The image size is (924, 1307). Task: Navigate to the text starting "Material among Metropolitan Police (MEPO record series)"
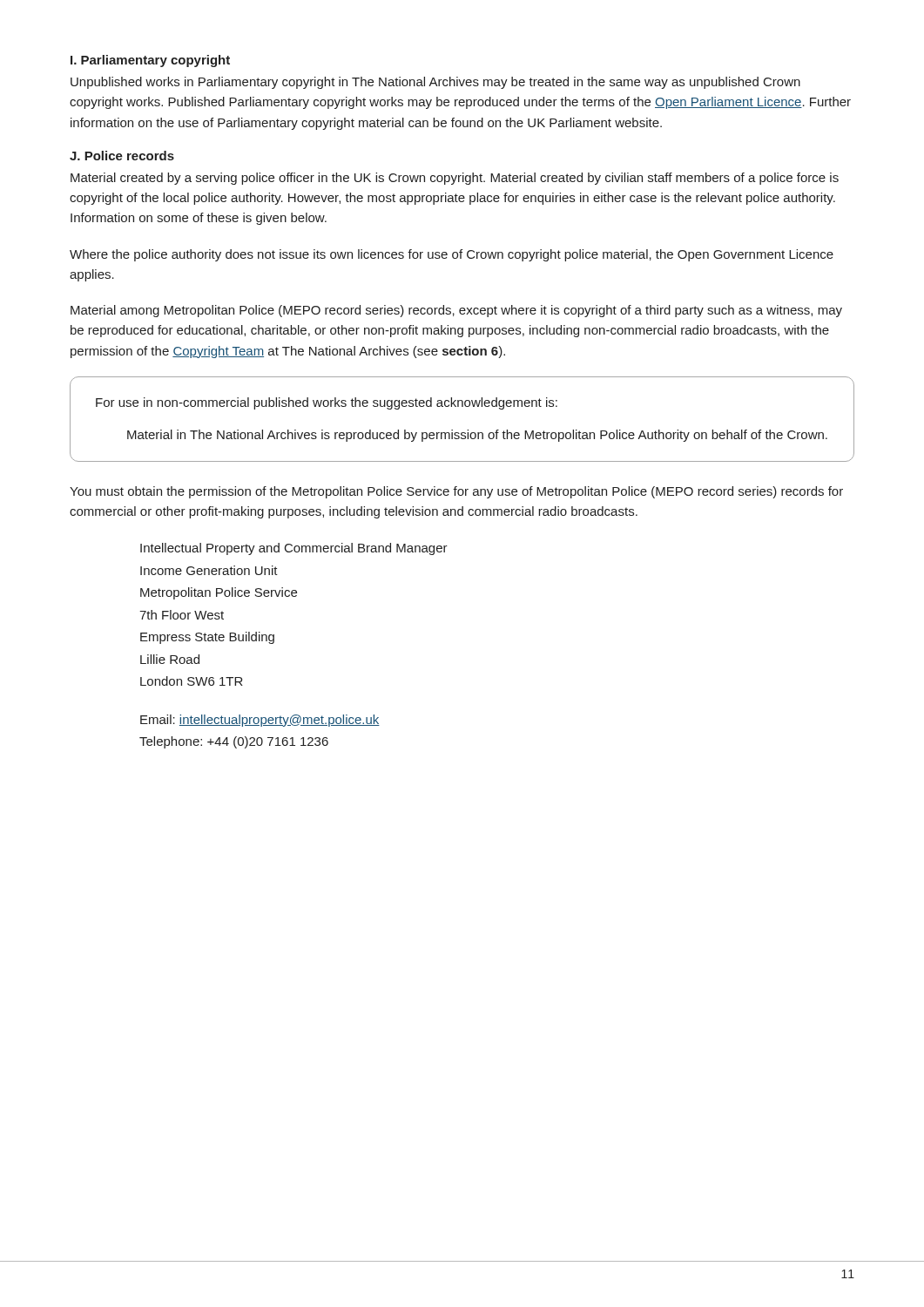click(456, 330)
